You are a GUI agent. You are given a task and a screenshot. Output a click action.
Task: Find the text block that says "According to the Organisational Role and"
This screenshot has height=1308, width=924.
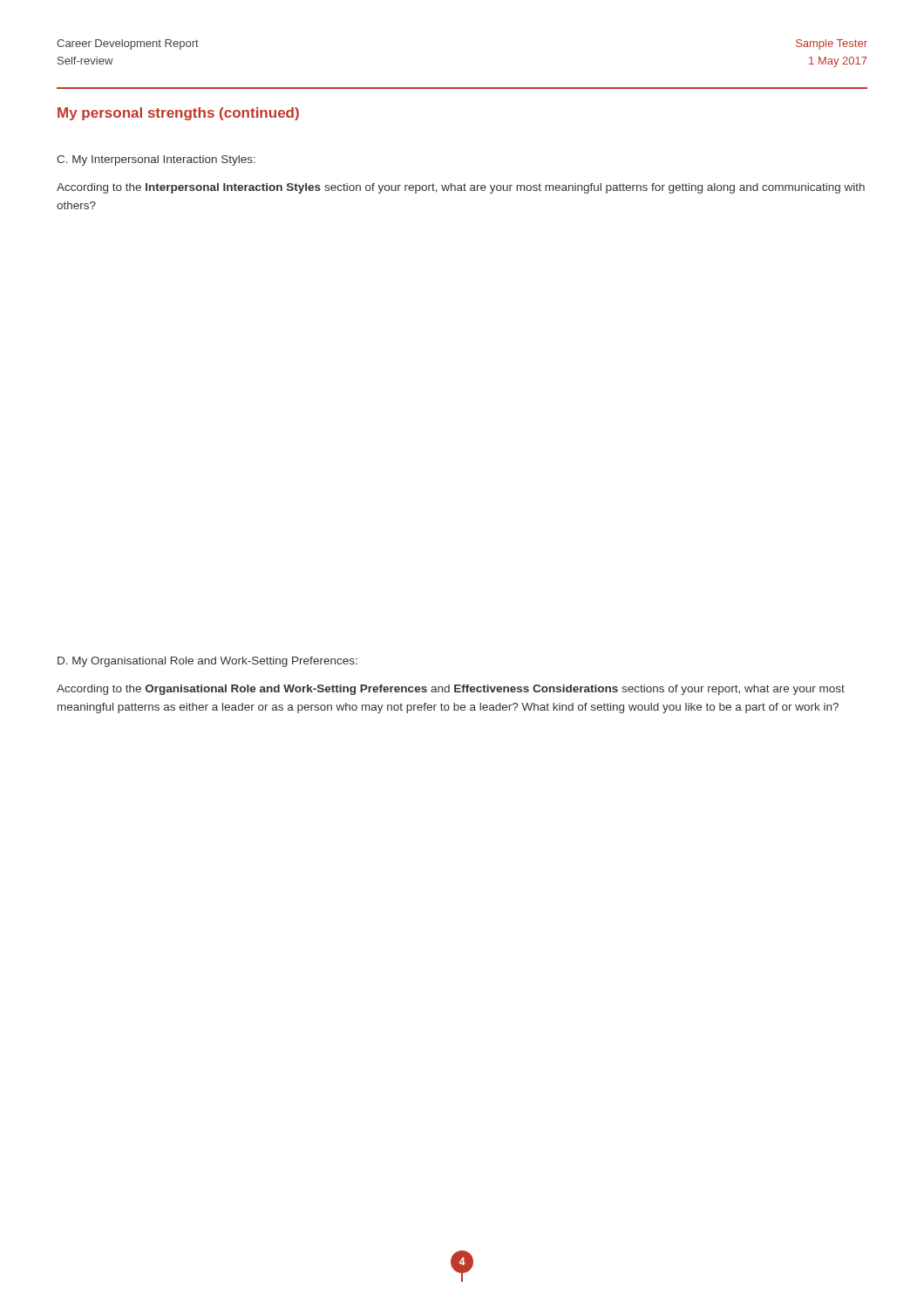pos(451,698)
